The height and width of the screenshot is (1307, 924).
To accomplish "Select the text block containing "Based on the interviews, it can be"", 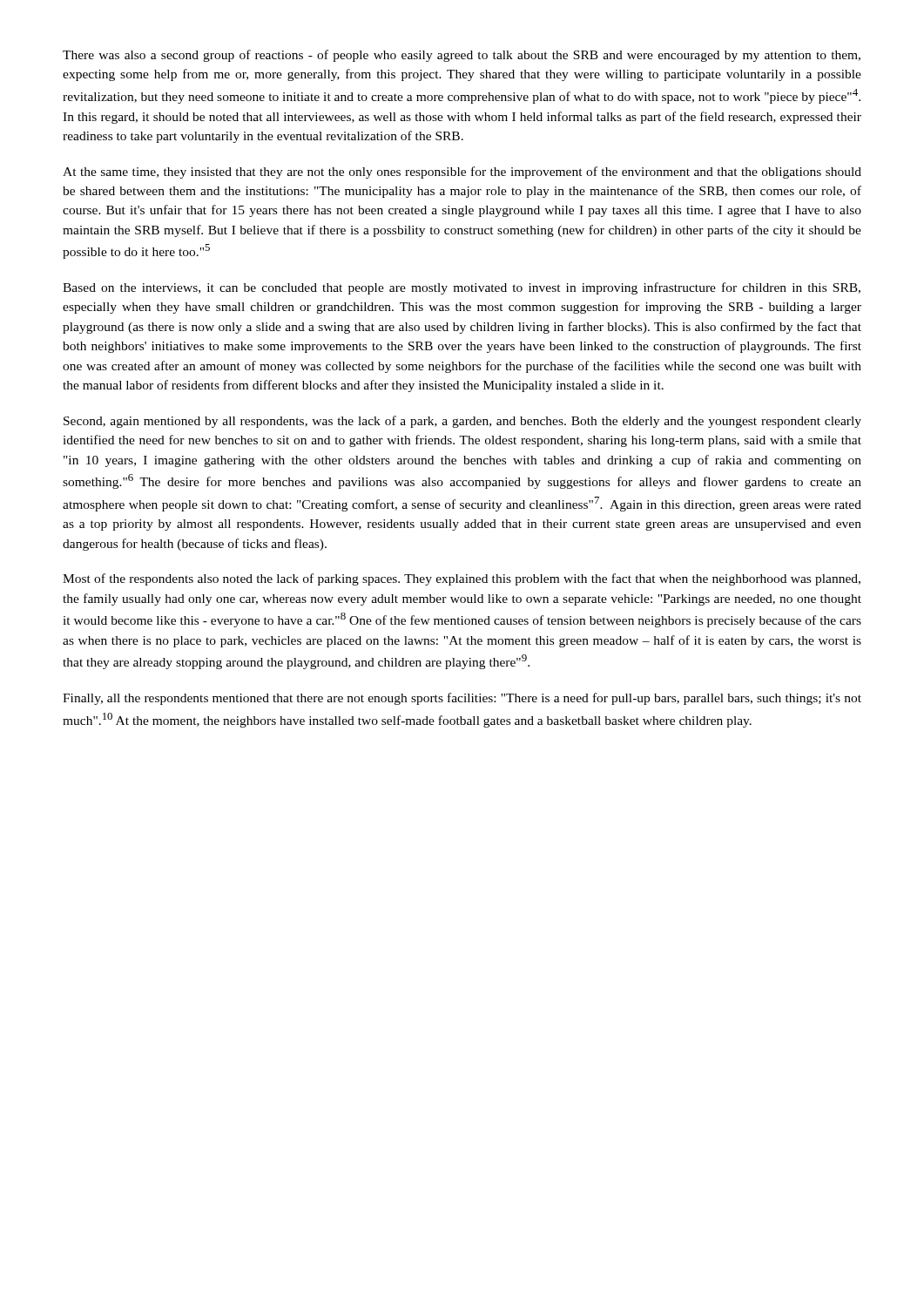I will tap(462, 336).
